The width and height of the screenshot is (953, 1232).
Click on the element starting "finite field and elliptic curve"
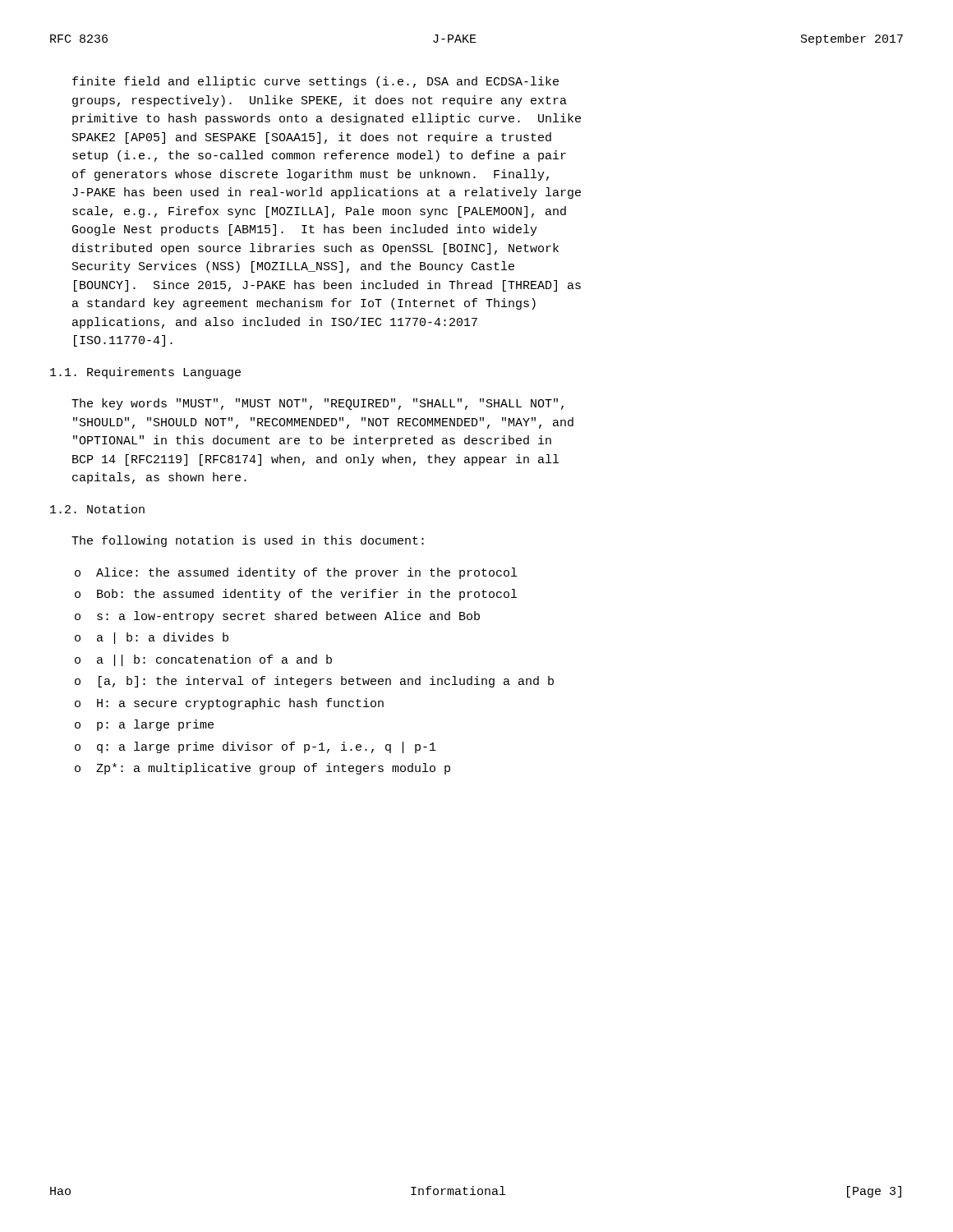point(316,212)
